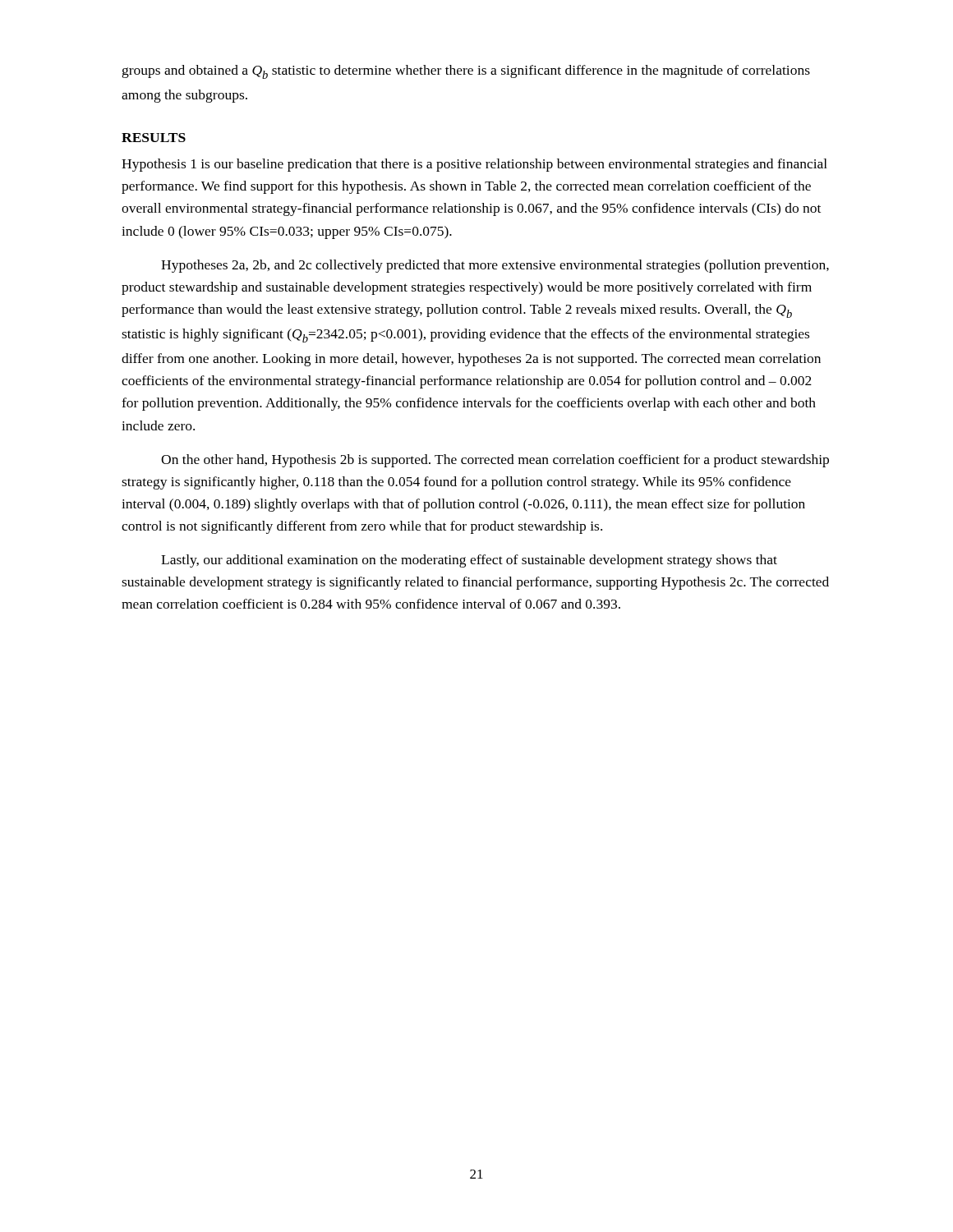Navigate to the element starting "groups and obtained"

pos(476,83)
